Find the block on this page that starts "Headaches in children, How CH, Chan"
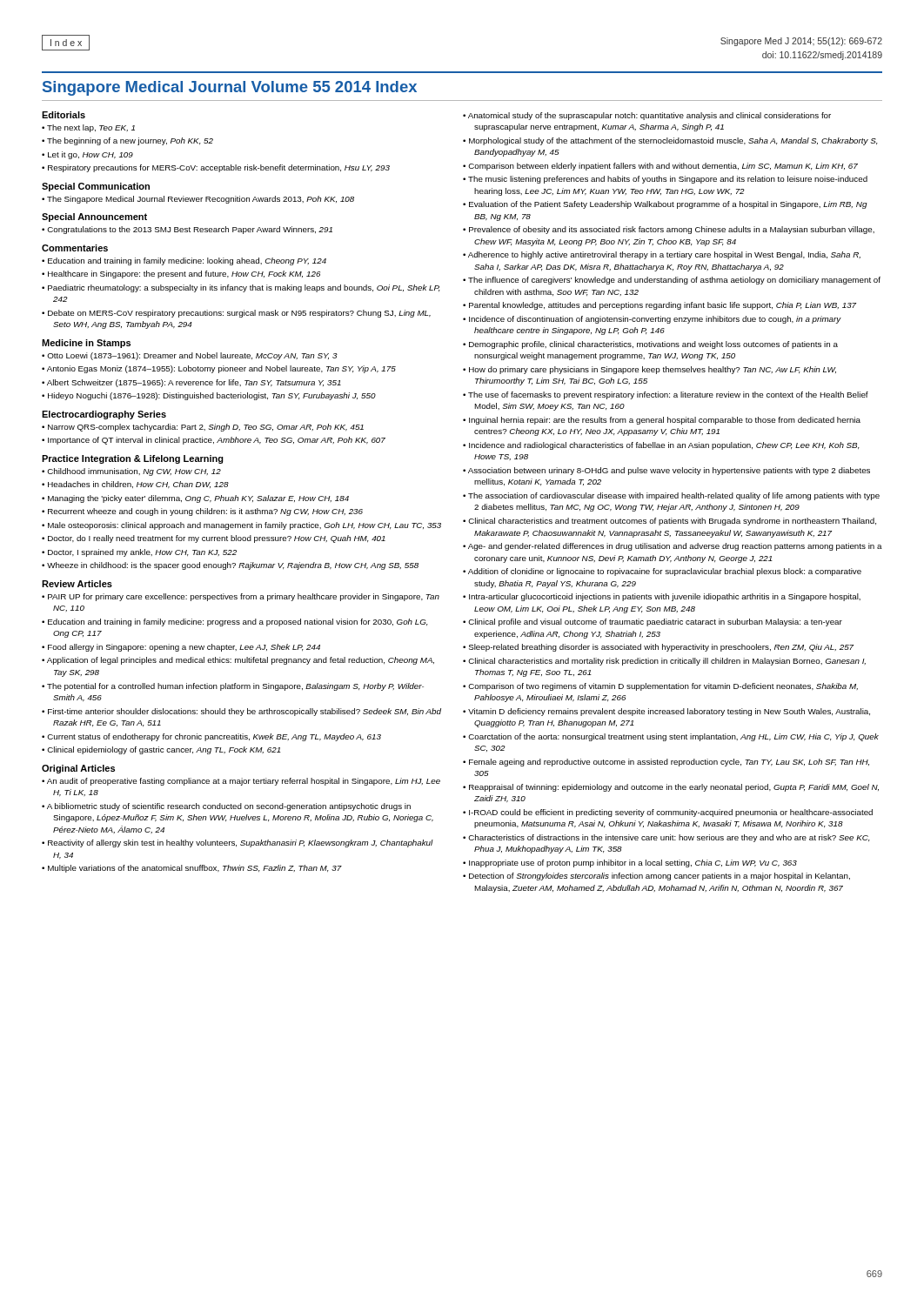This screenshot has height=1305, width=924. pyautogui.click(x=138, y=484)
